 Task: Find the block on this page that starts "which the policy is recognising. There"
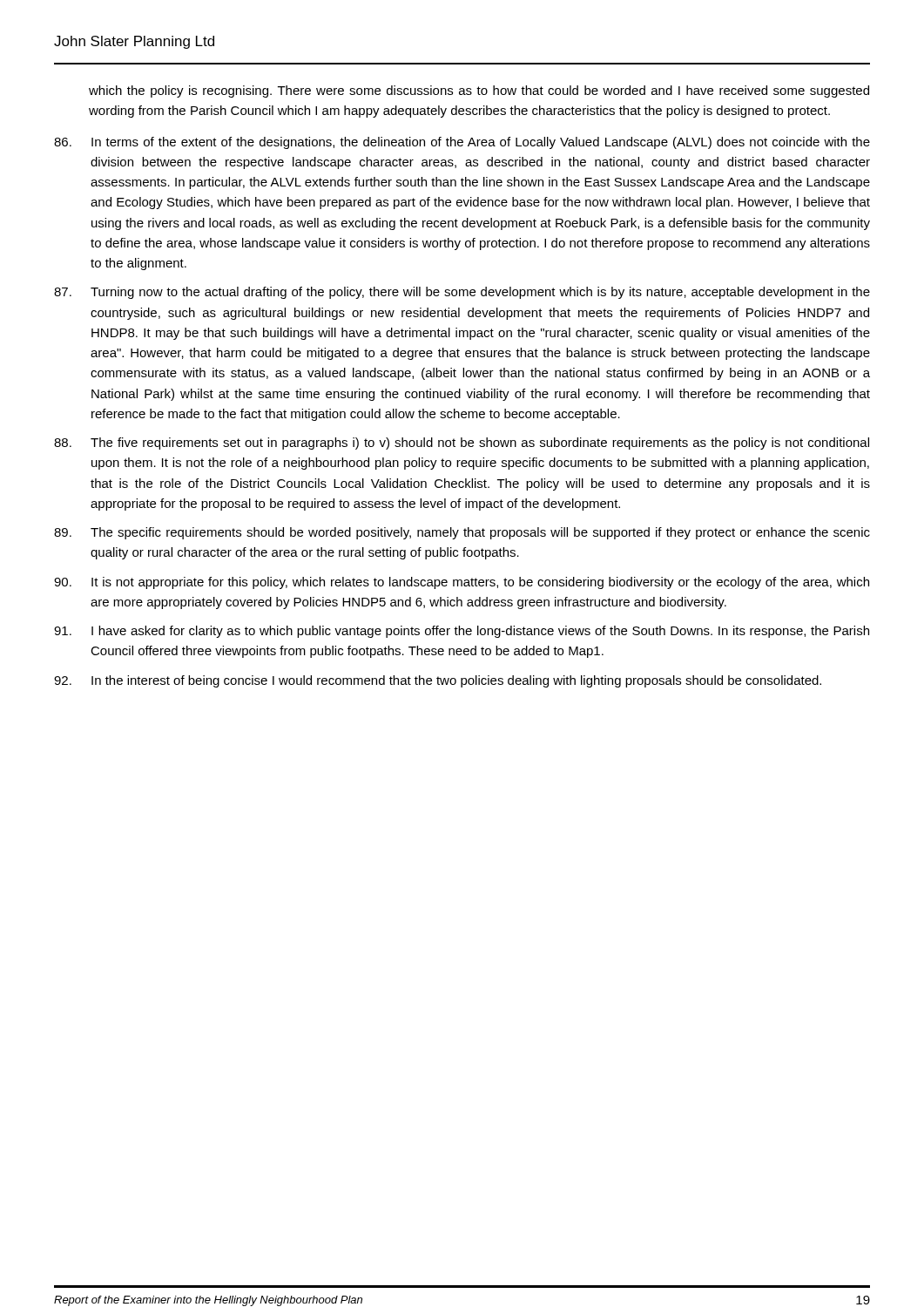coord(479,100)
